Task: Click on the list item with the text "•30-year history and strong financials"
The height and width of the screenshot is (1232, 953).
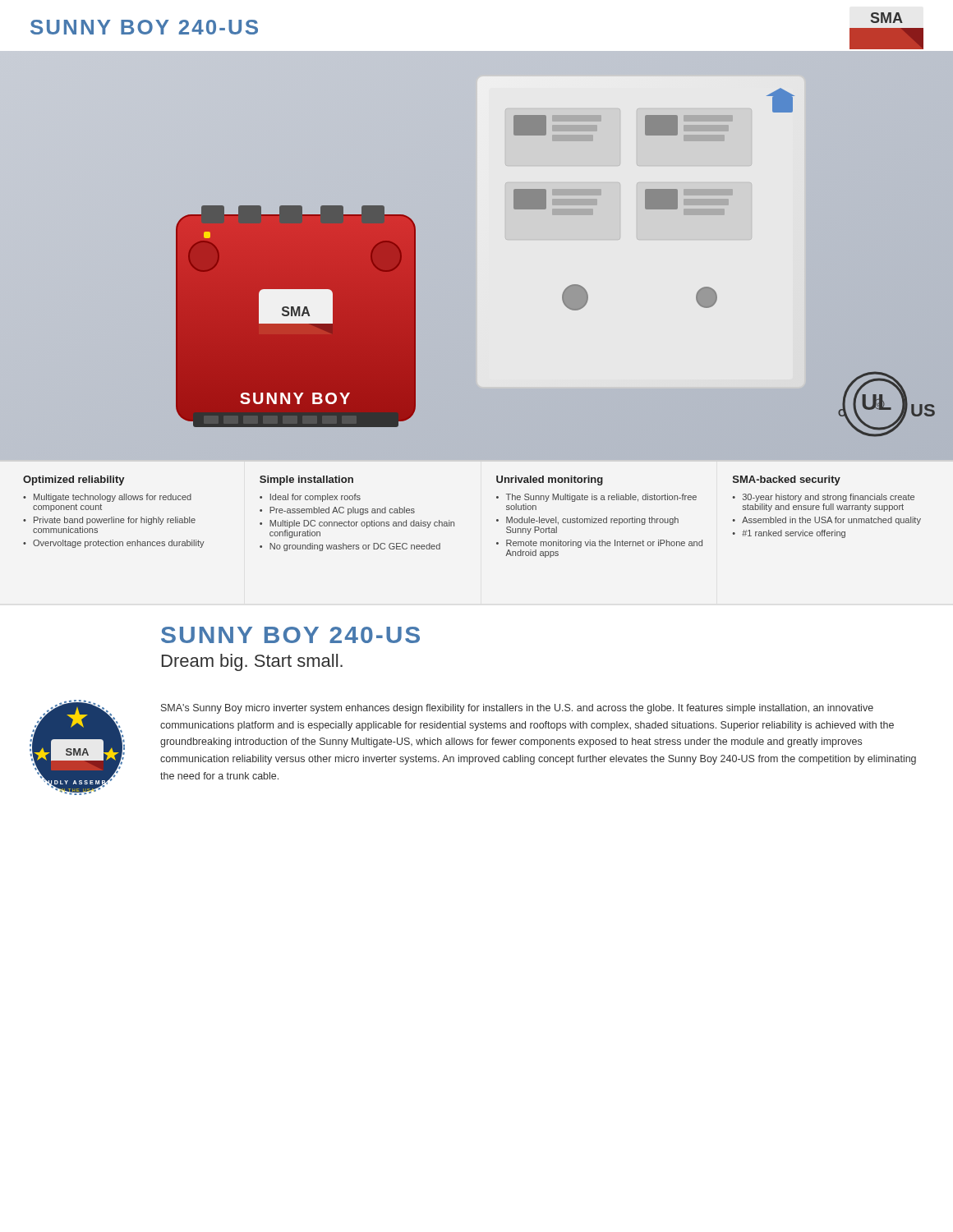Action: (x=824, y=502)
